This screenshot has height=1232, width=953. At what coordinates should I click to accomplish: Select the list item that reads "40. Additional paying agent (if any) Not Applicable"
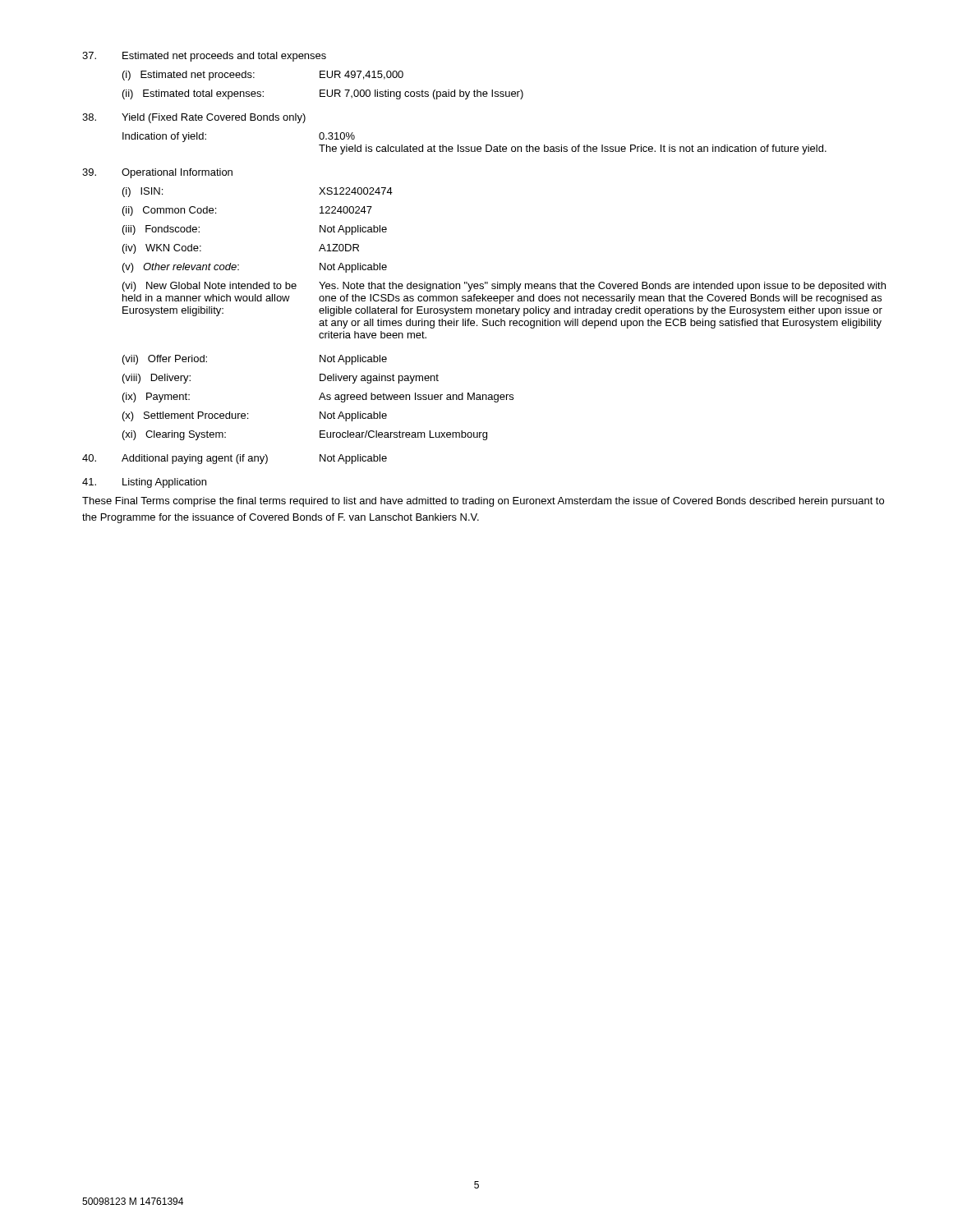[235, 459]
